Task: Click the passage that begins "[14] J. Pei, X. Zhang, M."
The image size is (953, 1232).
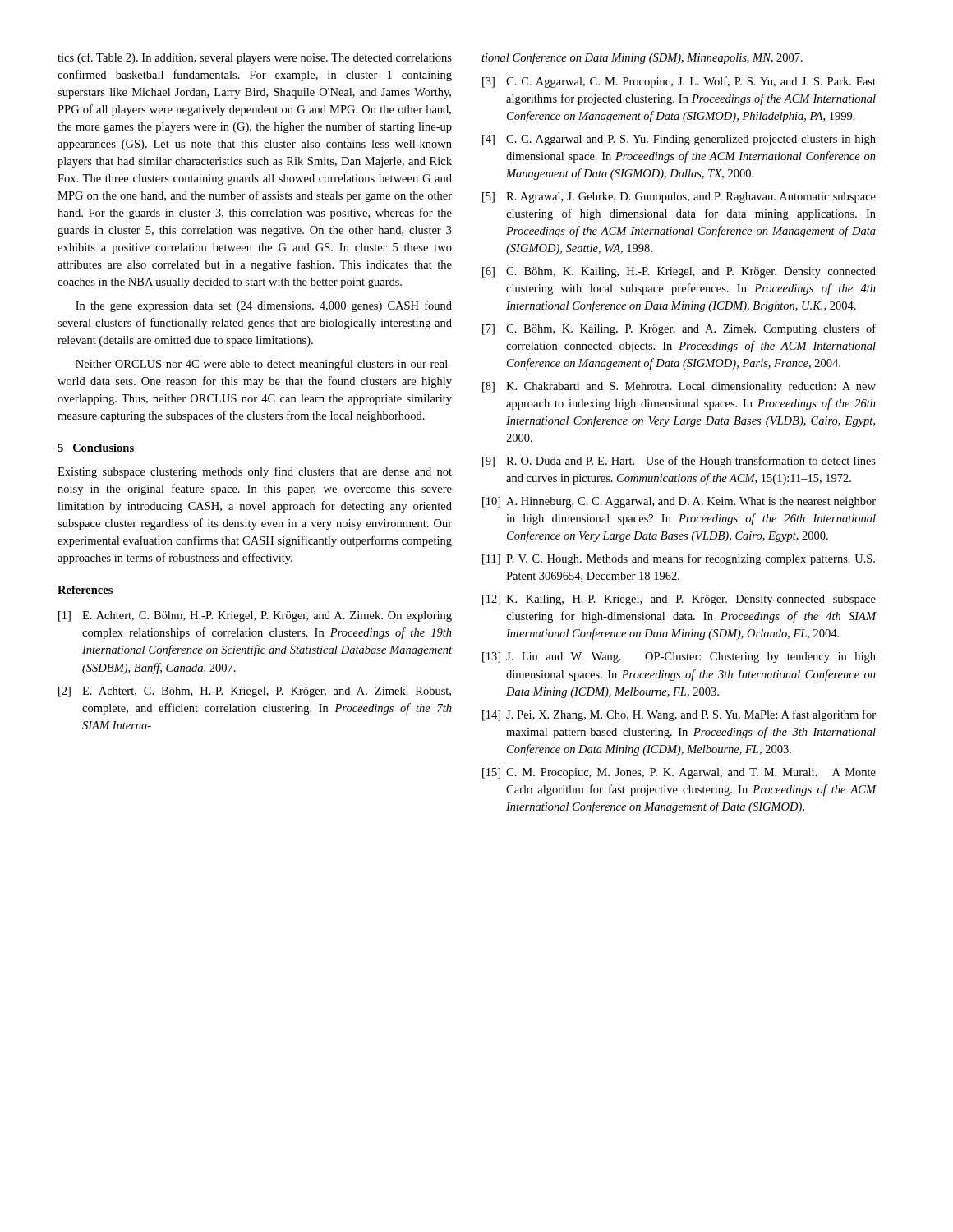Action: (x=679, y=732)
